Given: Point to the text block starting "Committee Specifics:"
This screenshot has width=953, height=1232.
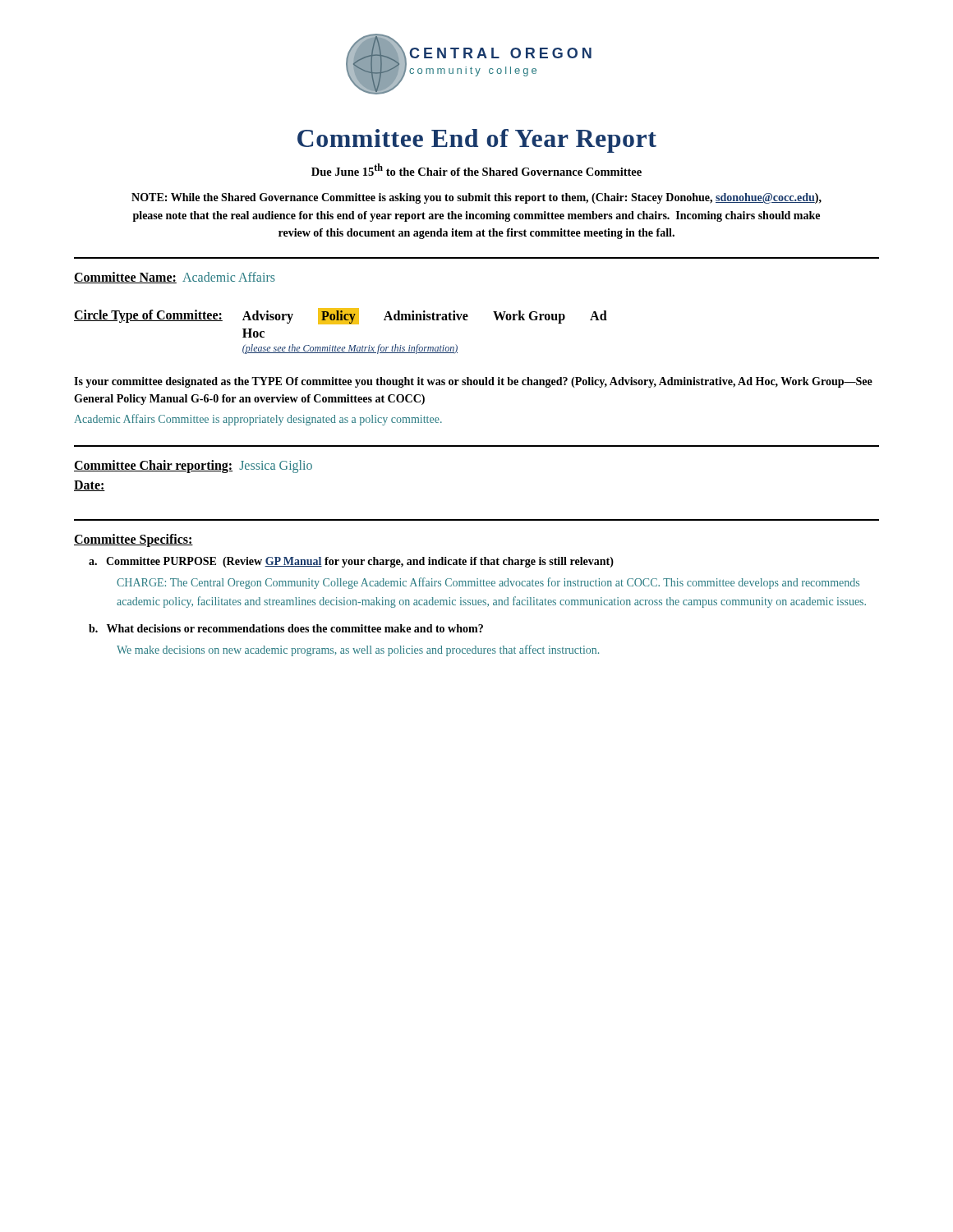Looking at the screenshot, I should point(133,539).
